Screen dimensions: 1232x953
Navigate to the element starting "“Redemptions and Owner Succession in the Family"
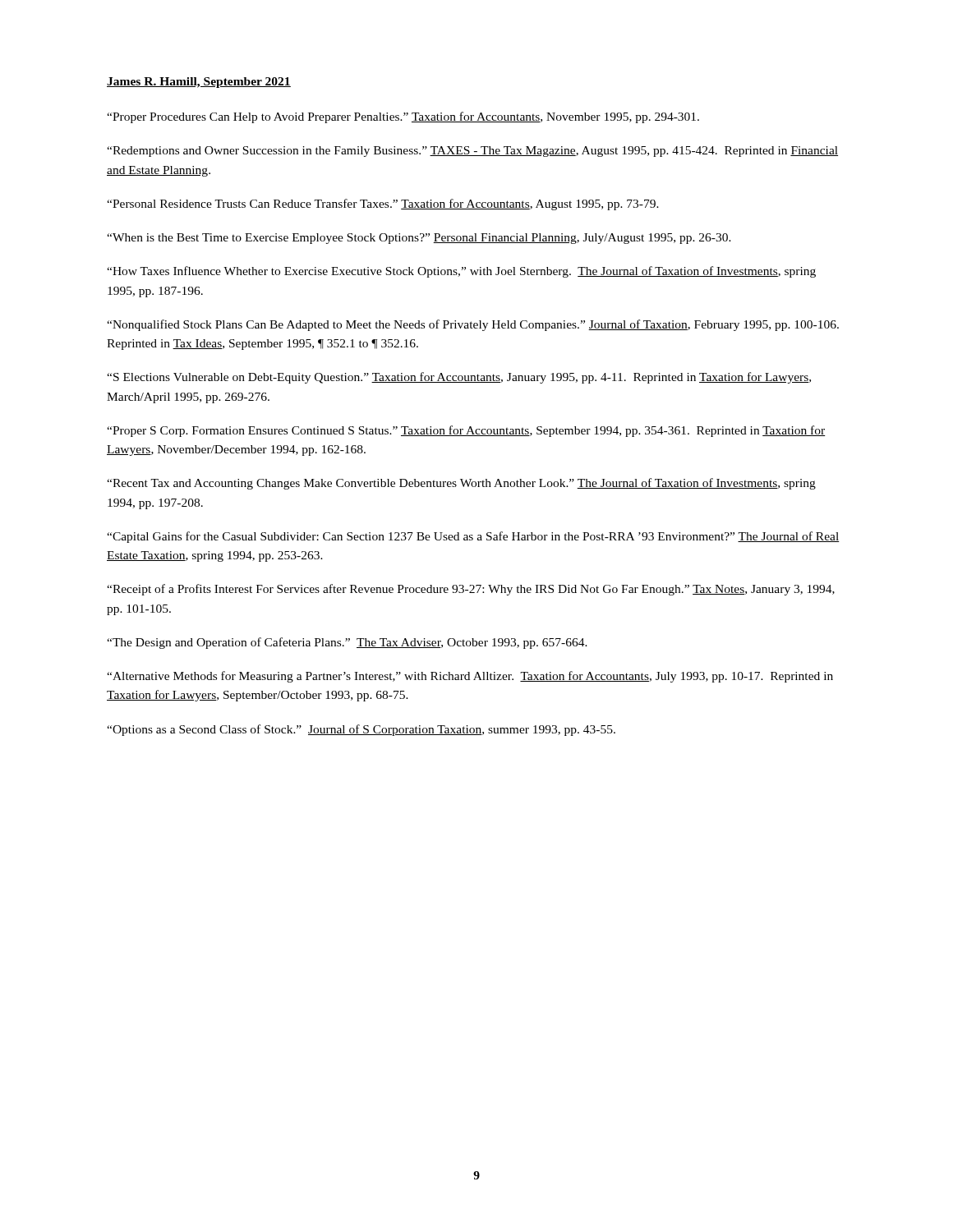pyautogui.click(x=472, y=160)
